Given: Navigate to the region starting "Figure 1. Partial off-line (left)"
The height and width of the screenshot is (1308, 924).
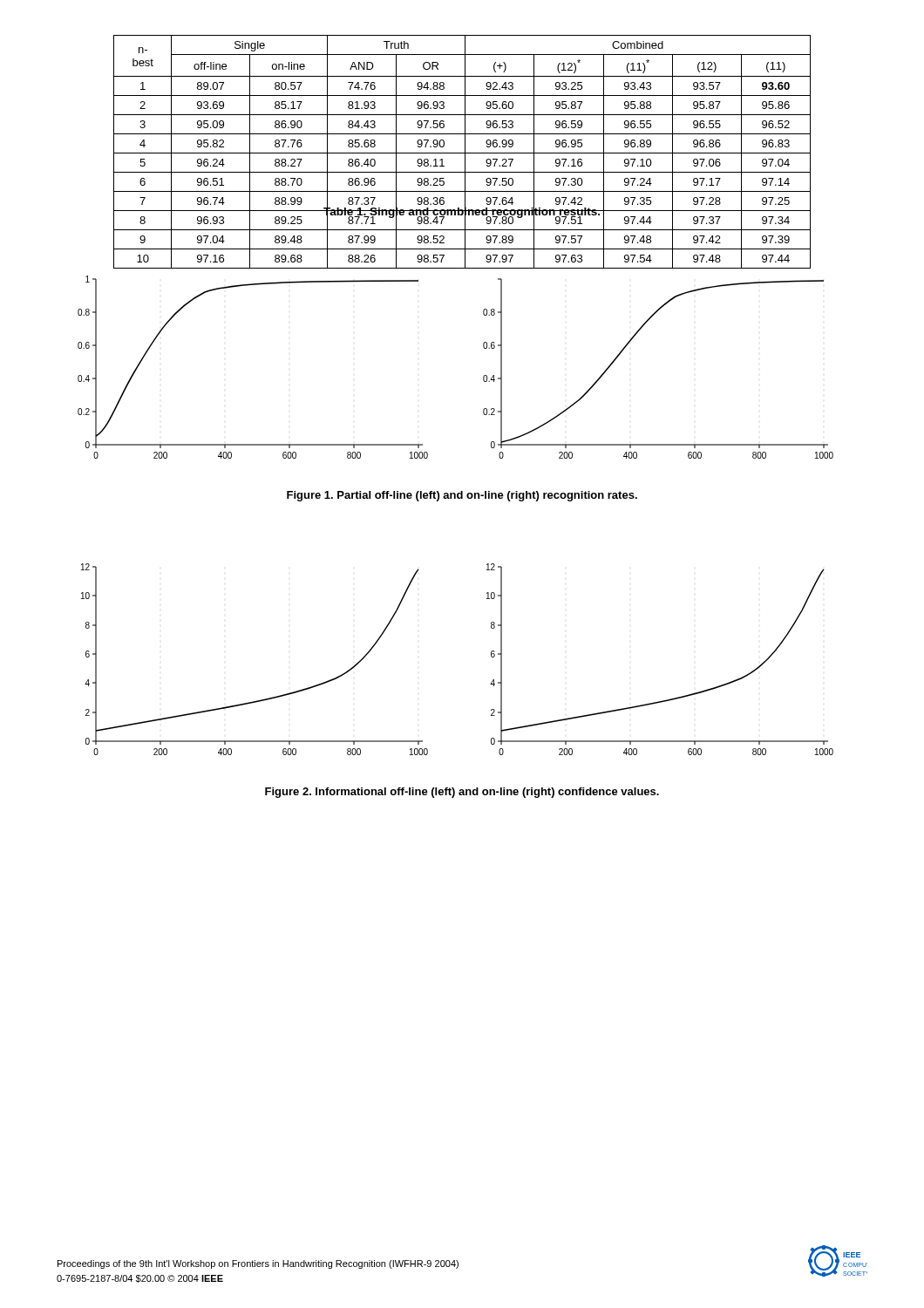Looking at the screenshot, I should tap(462, 495).
